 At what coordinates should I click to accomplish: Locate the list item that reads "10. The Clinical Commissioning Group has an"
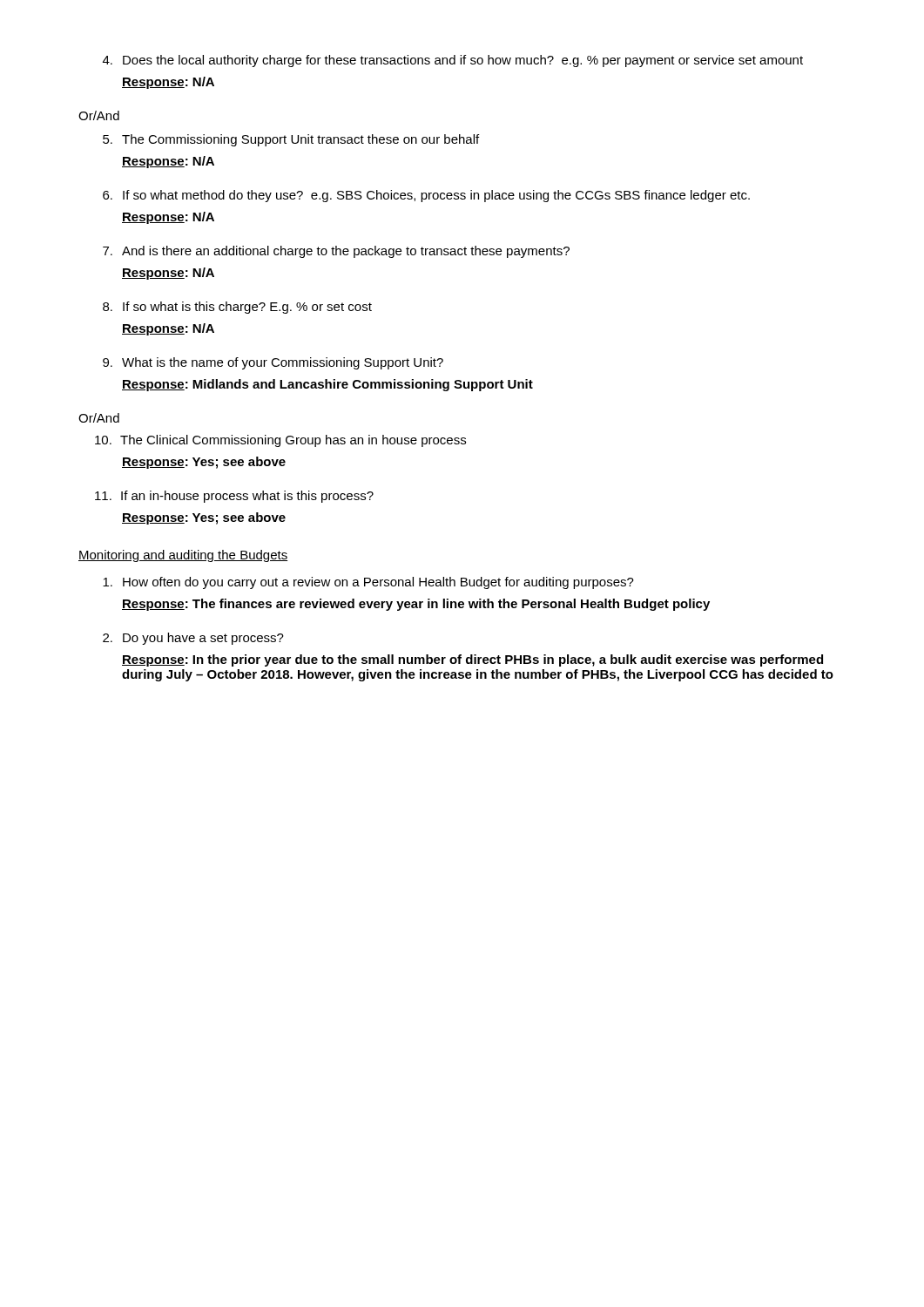[x=470, y=451]
